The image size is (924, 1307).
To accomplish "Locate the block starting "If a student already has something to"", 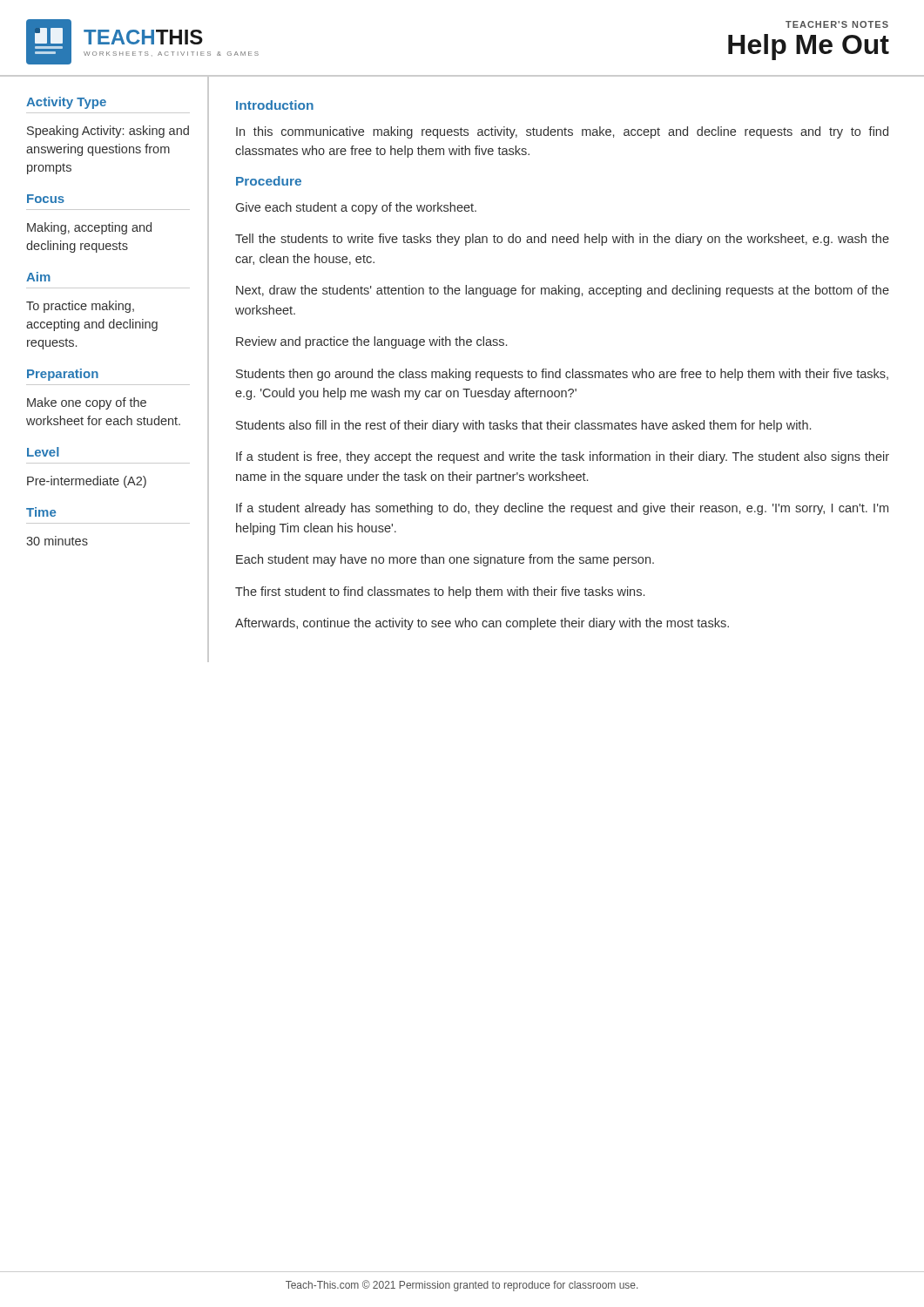I will tap(562, 518).
